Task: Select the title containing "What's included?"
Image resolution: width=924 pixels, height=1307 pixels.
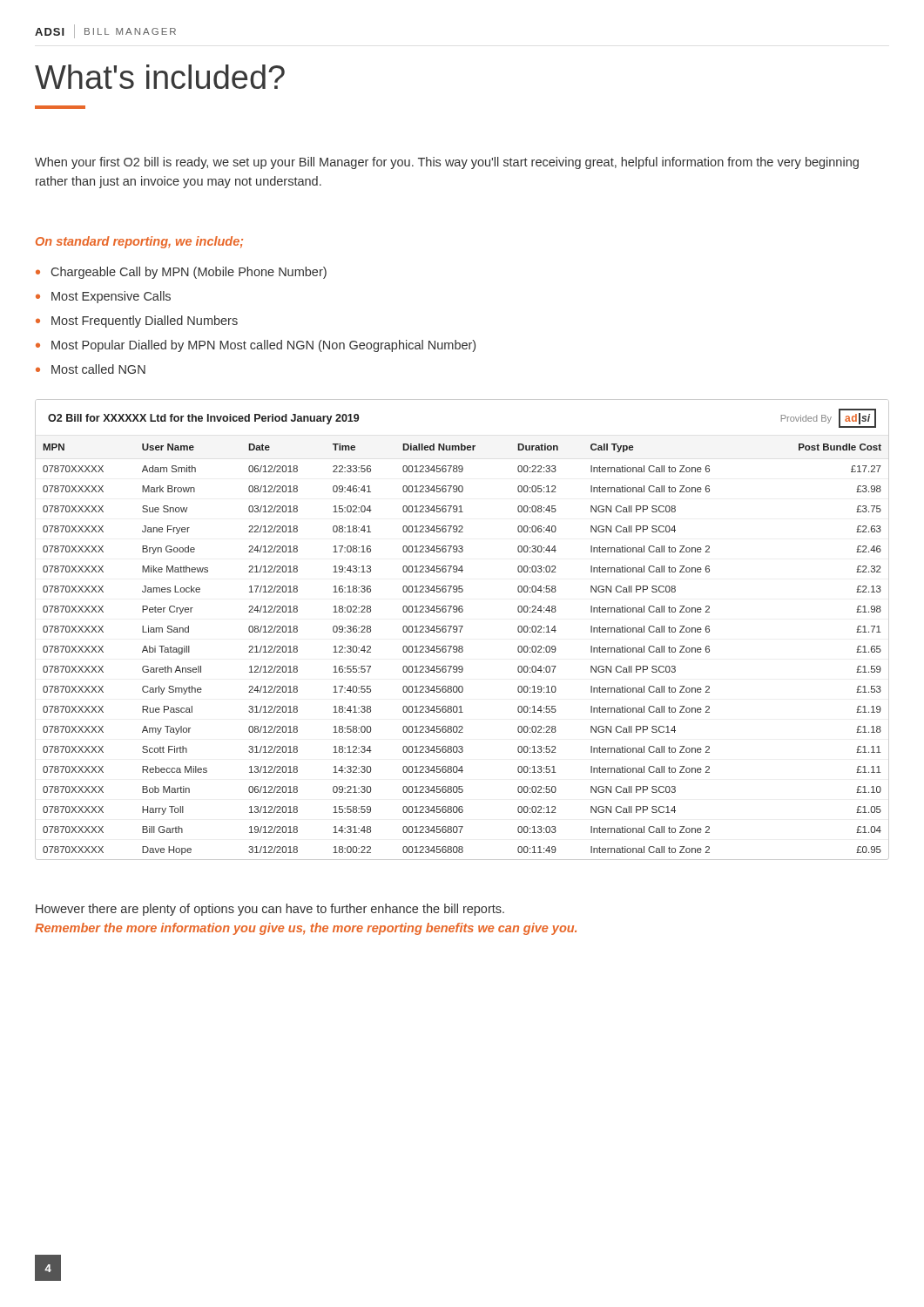Action: pyautogui.click(x=160, y=77)
